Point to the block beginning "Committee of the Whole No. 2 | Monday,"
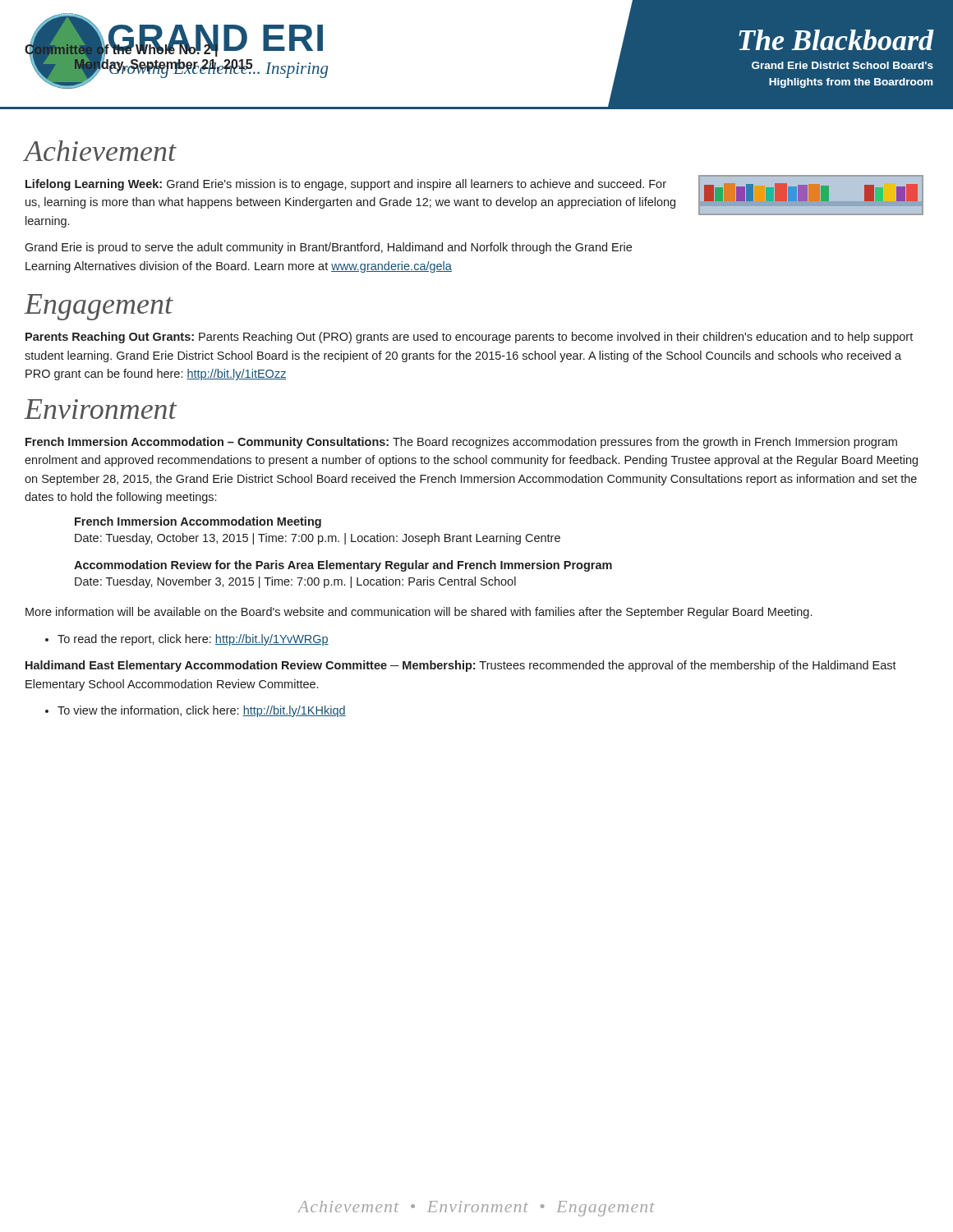 tap(181, 58)
